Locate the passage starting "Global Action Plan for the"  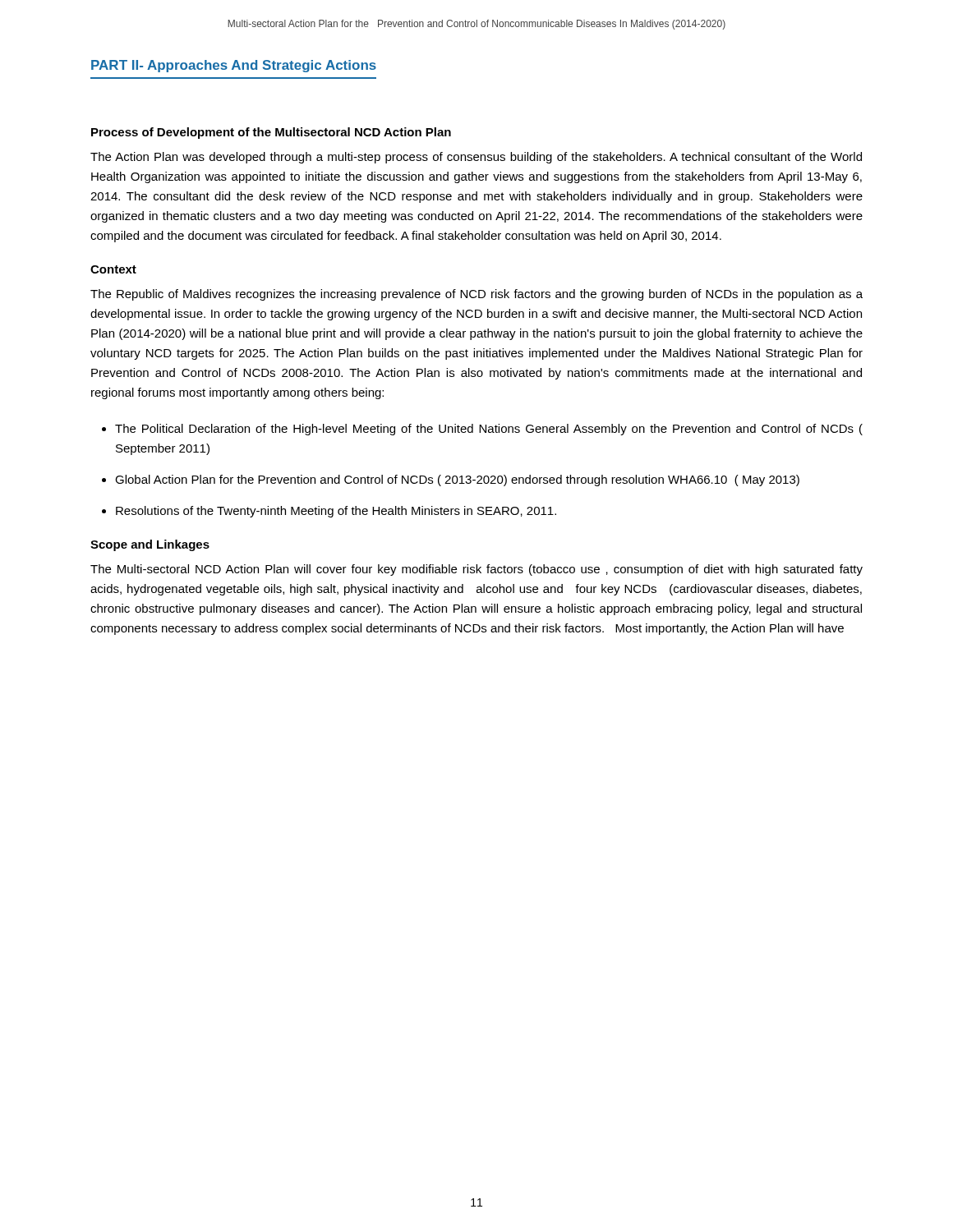(458, 479)
